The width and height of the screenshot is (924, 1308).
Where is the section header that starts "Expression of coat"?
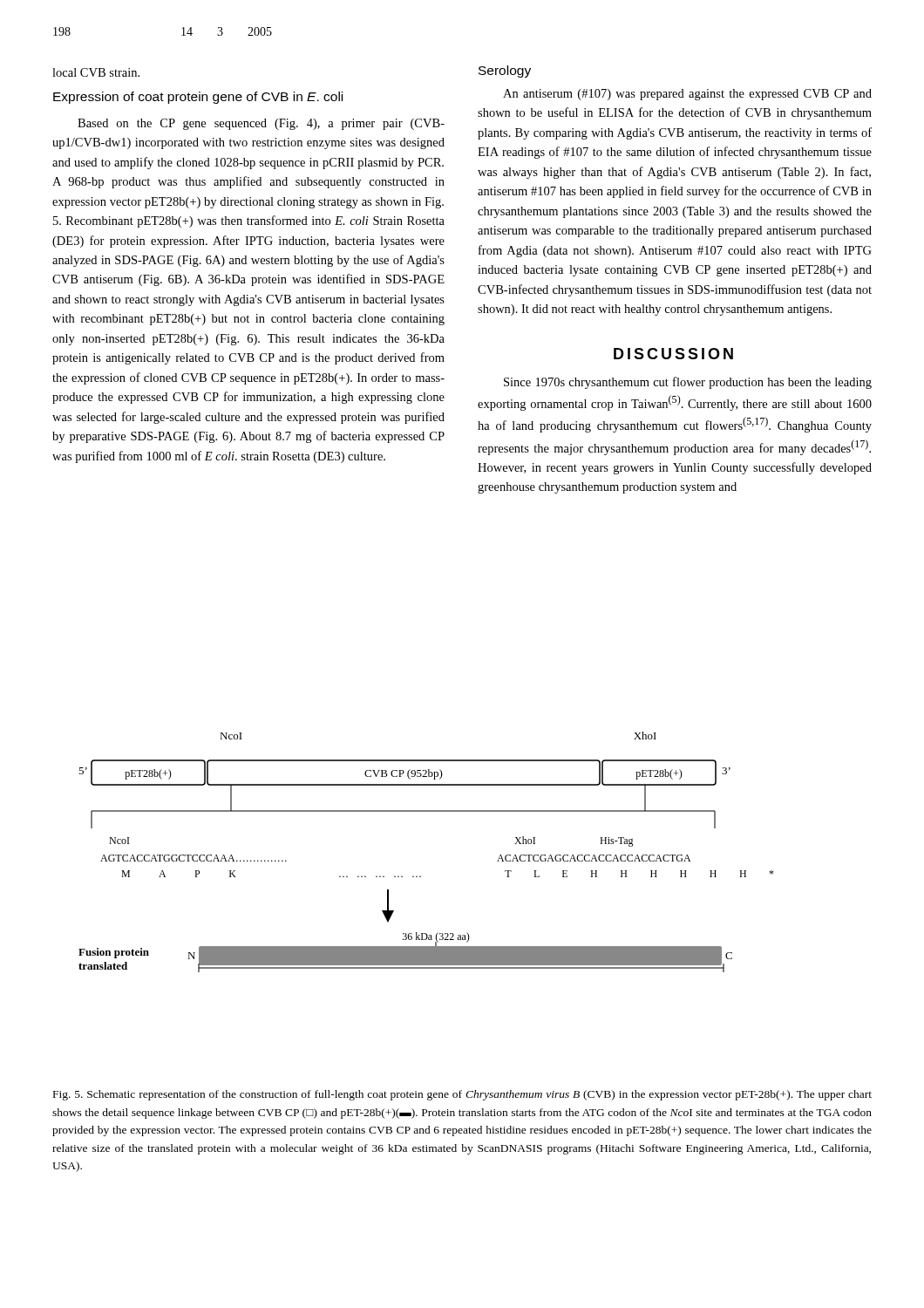pyautogui.click(x=198, y=96)
